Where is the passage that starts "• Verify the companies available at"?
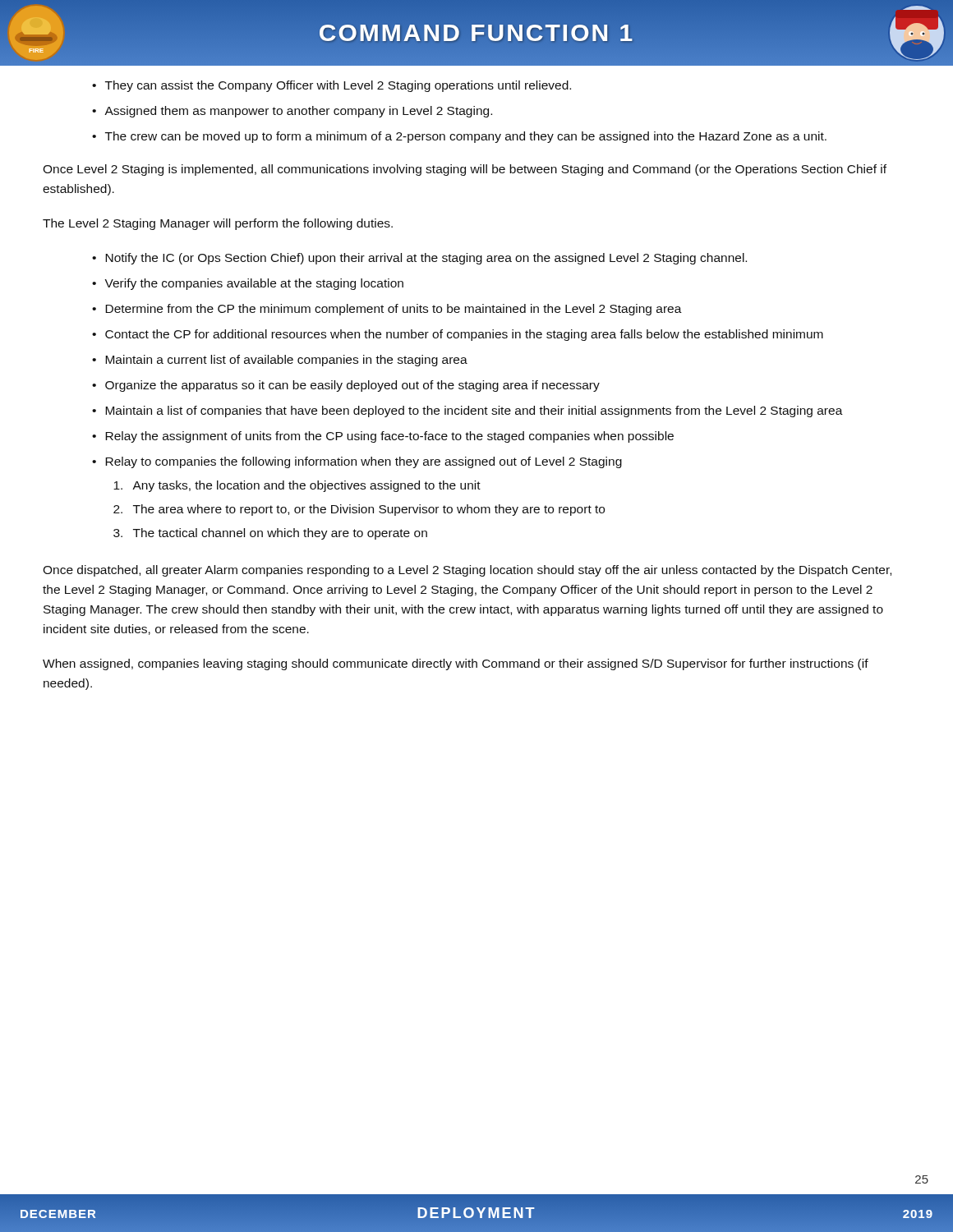953x1232 pixels. (248, 283)
